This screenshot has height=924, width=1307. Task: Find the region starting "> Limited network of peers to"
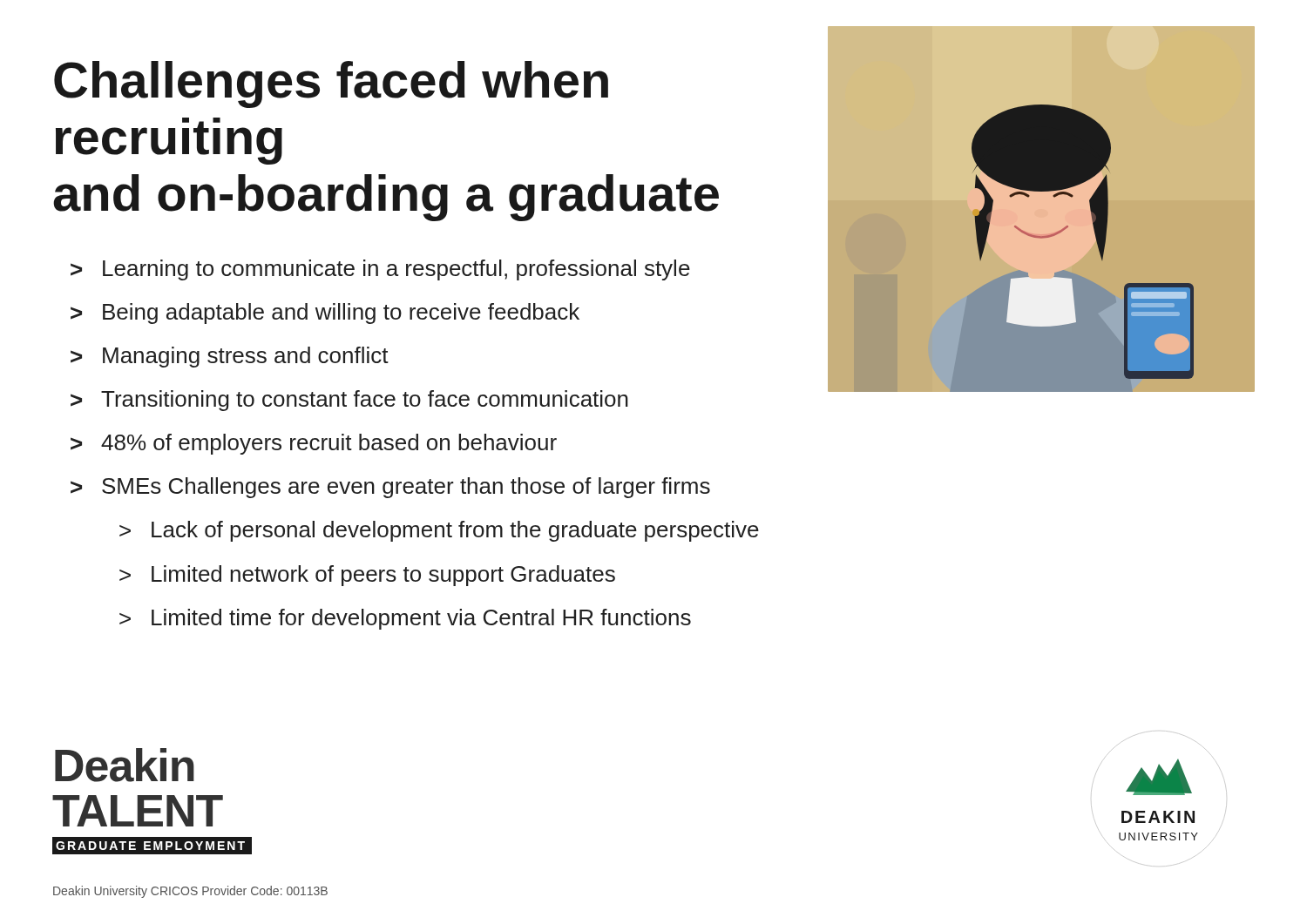click(367, 574)
